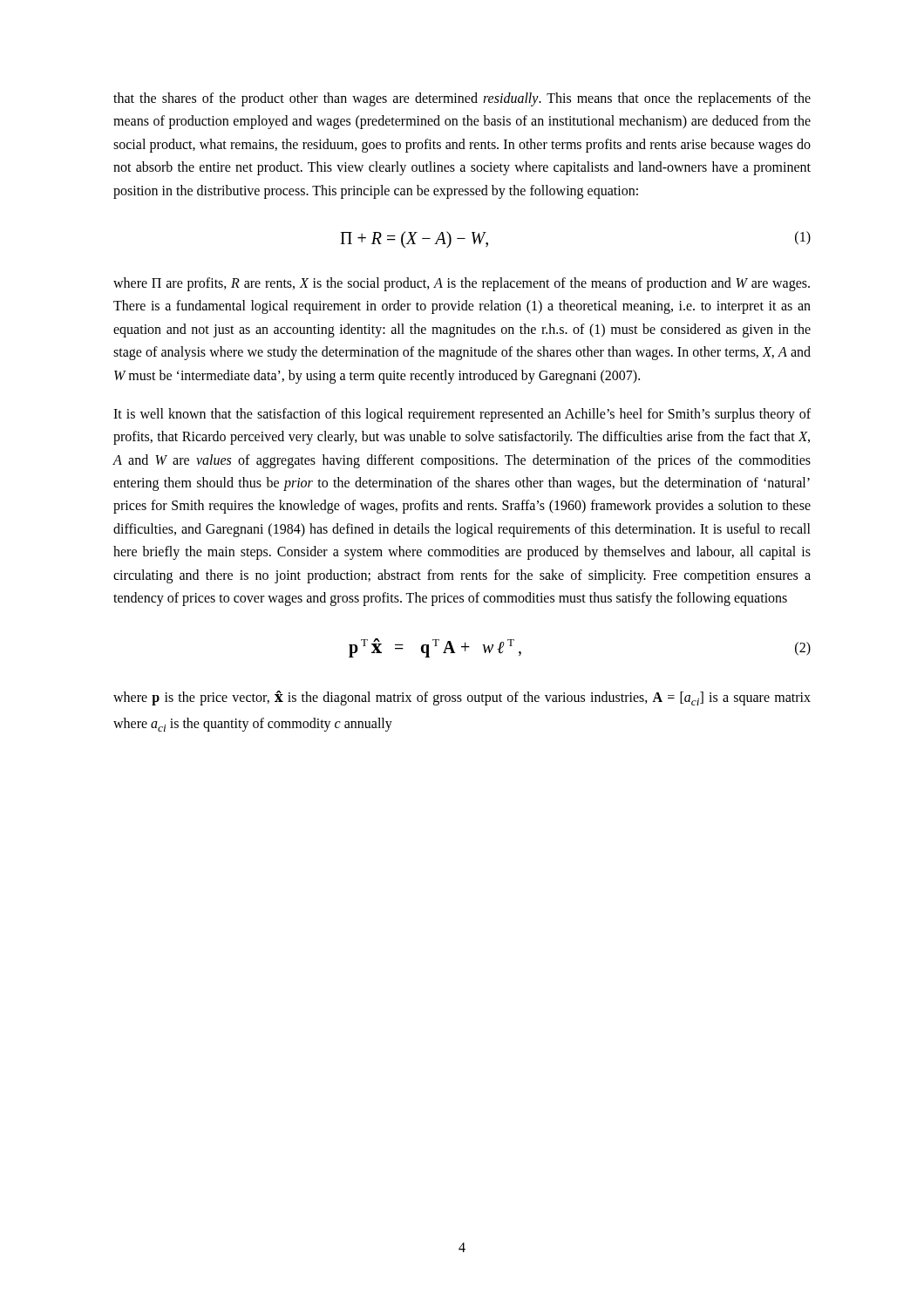The image size is (924, 1308).
Task: Locate the formula containing "Π + R = (X − A) −"
Action: click(409, 240)
